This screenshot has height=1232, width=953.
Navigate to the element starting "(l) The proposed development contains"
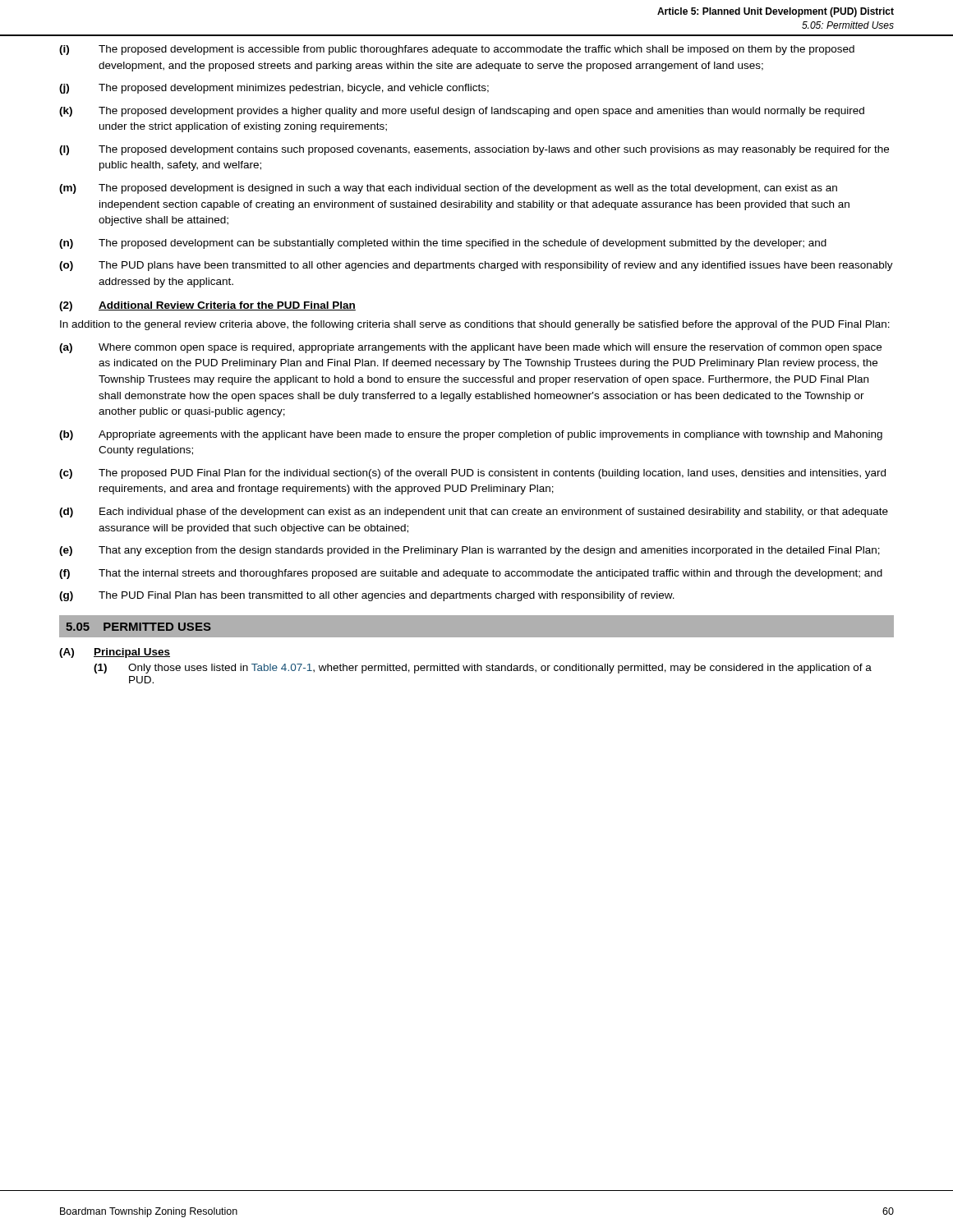point(476,157)
